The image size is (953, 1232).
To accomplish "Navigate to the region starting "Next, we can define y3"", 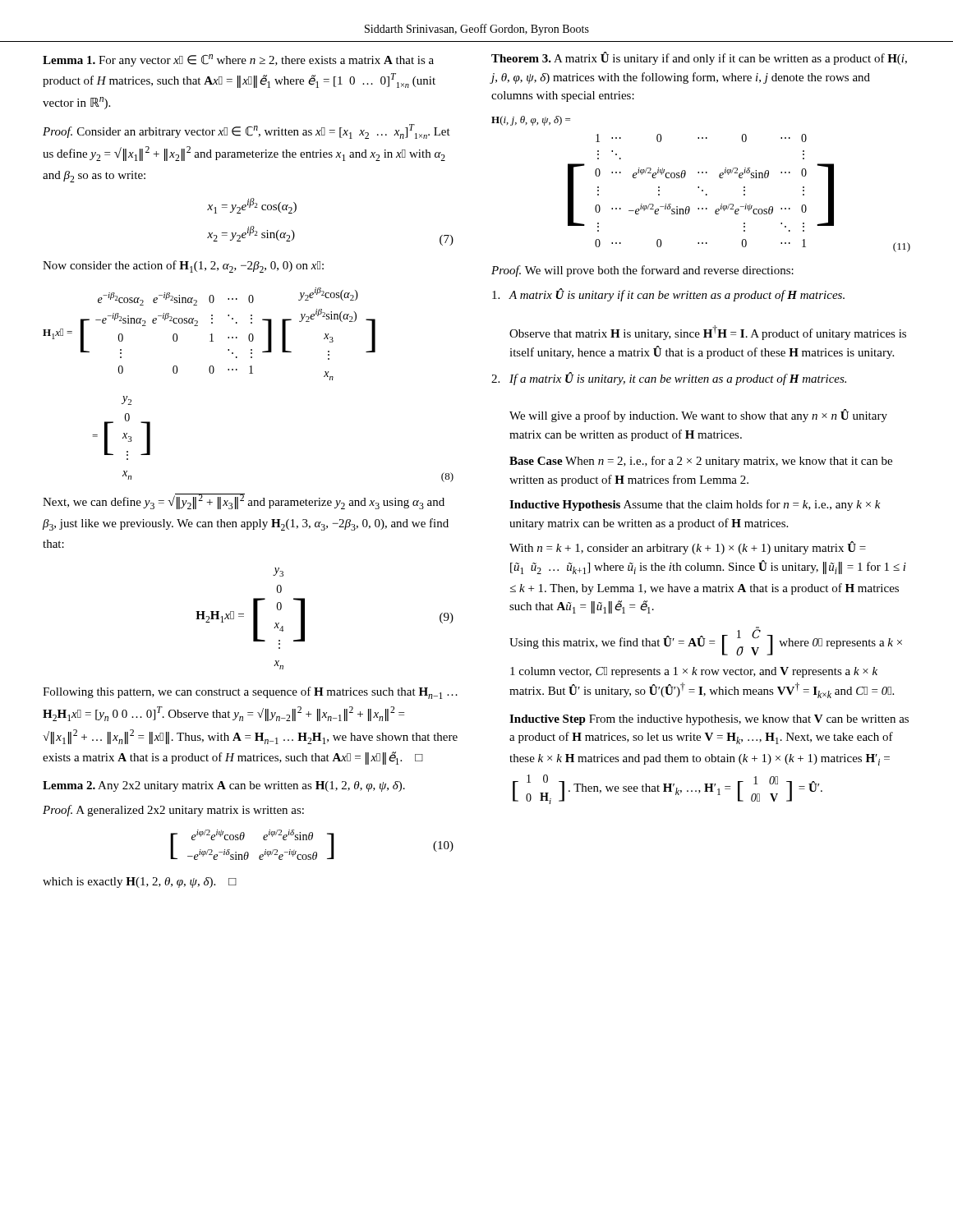I will [x=246, y=522].
